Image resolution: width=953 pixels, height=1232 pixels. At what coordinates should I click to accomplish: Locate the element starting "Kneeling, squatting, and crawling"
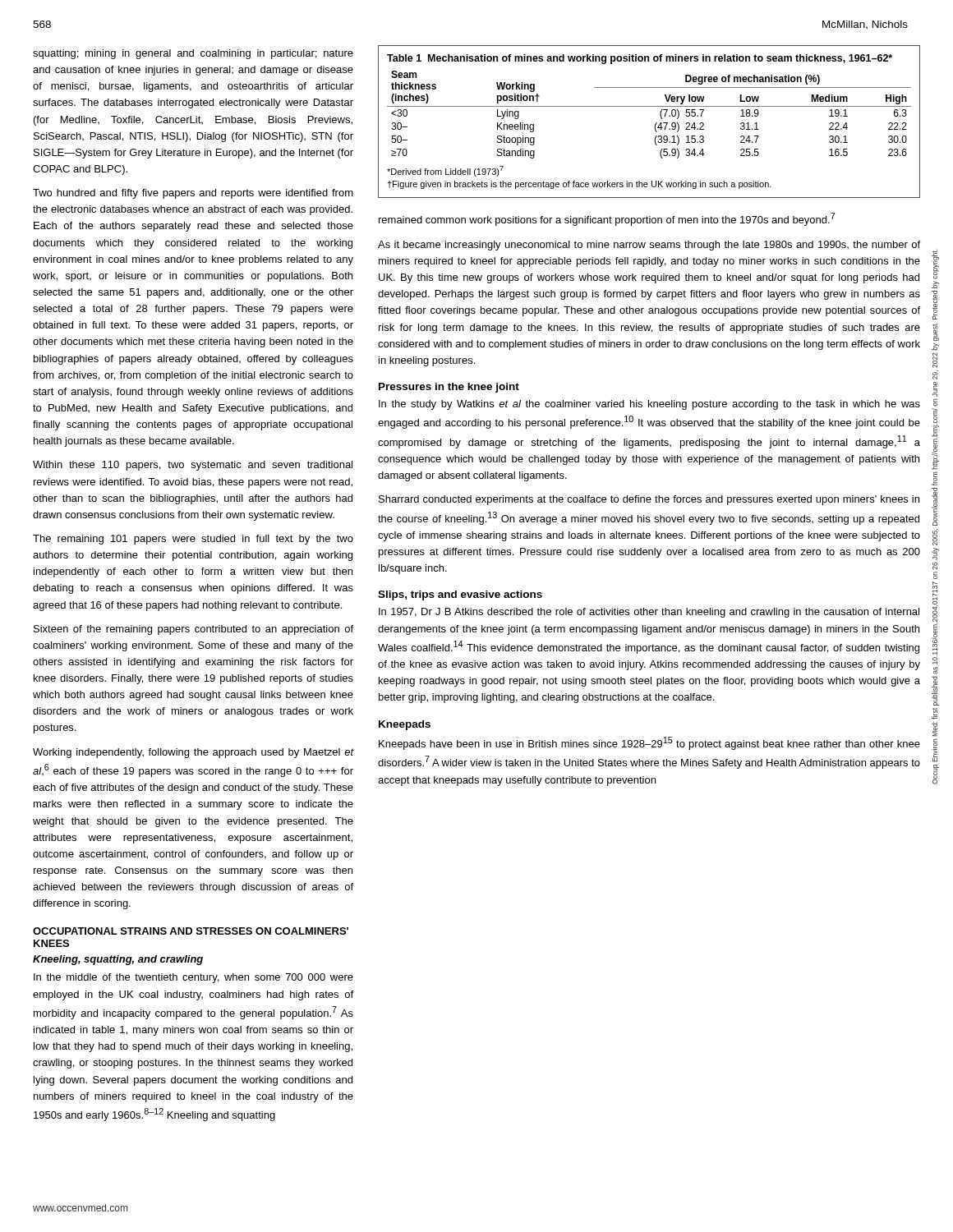[118, 959]
